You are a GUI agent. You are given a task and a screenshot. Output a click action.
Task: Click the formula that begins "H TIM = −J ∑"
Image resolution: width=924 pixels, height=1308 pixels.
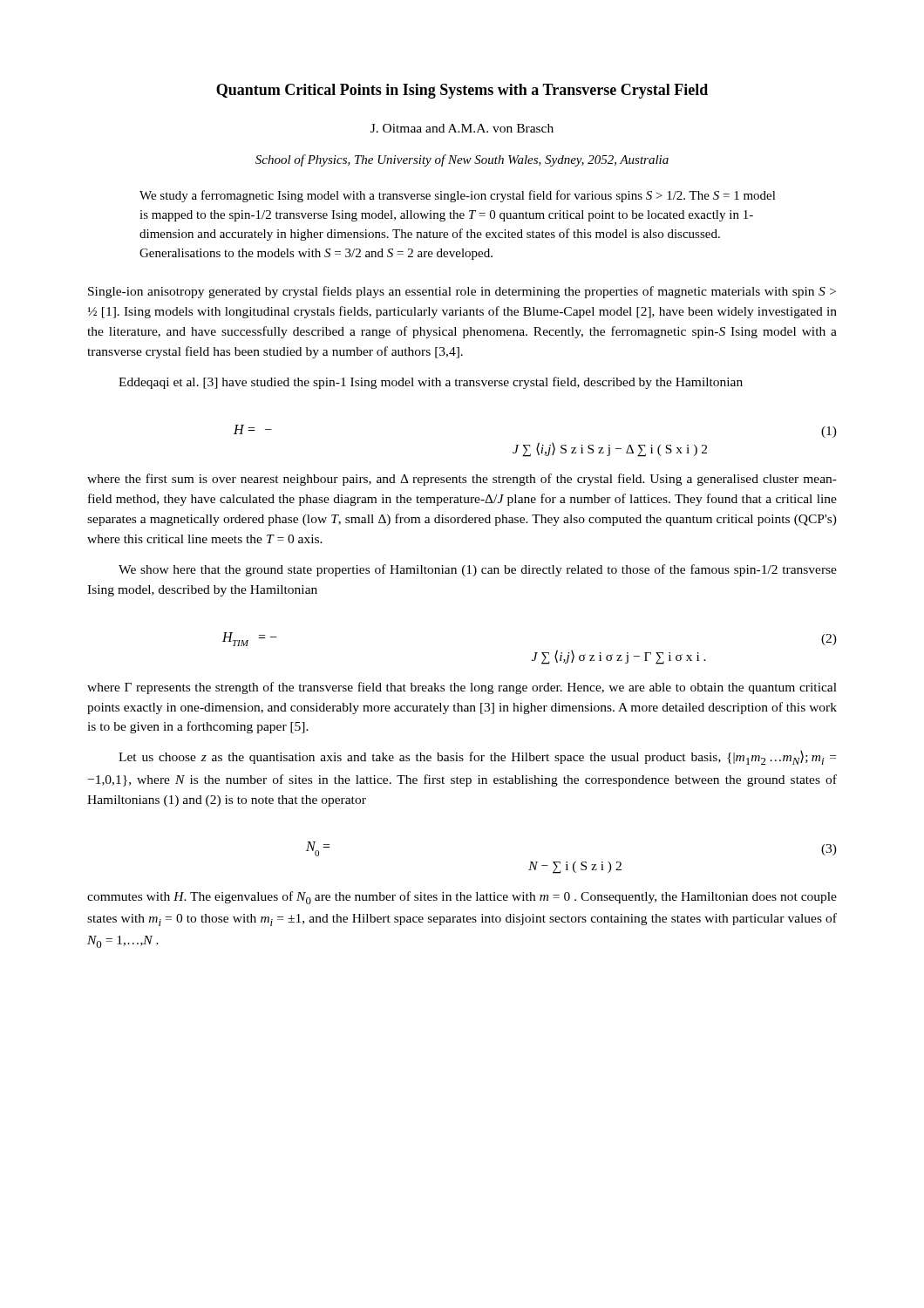[x=235, y=640]
